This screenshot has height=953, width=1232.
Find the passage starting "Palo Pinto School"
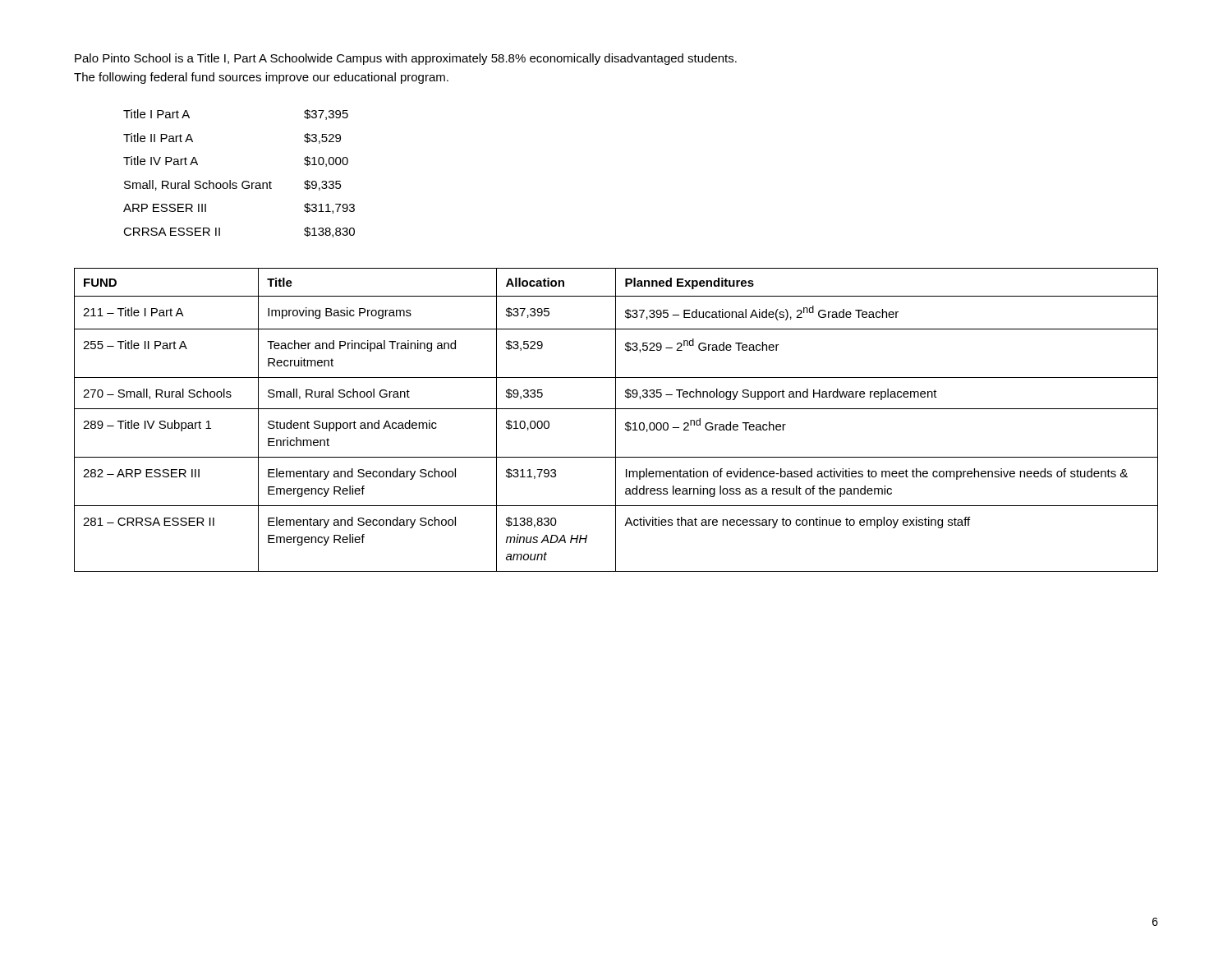pyautogui.click(x=406, y=67)
